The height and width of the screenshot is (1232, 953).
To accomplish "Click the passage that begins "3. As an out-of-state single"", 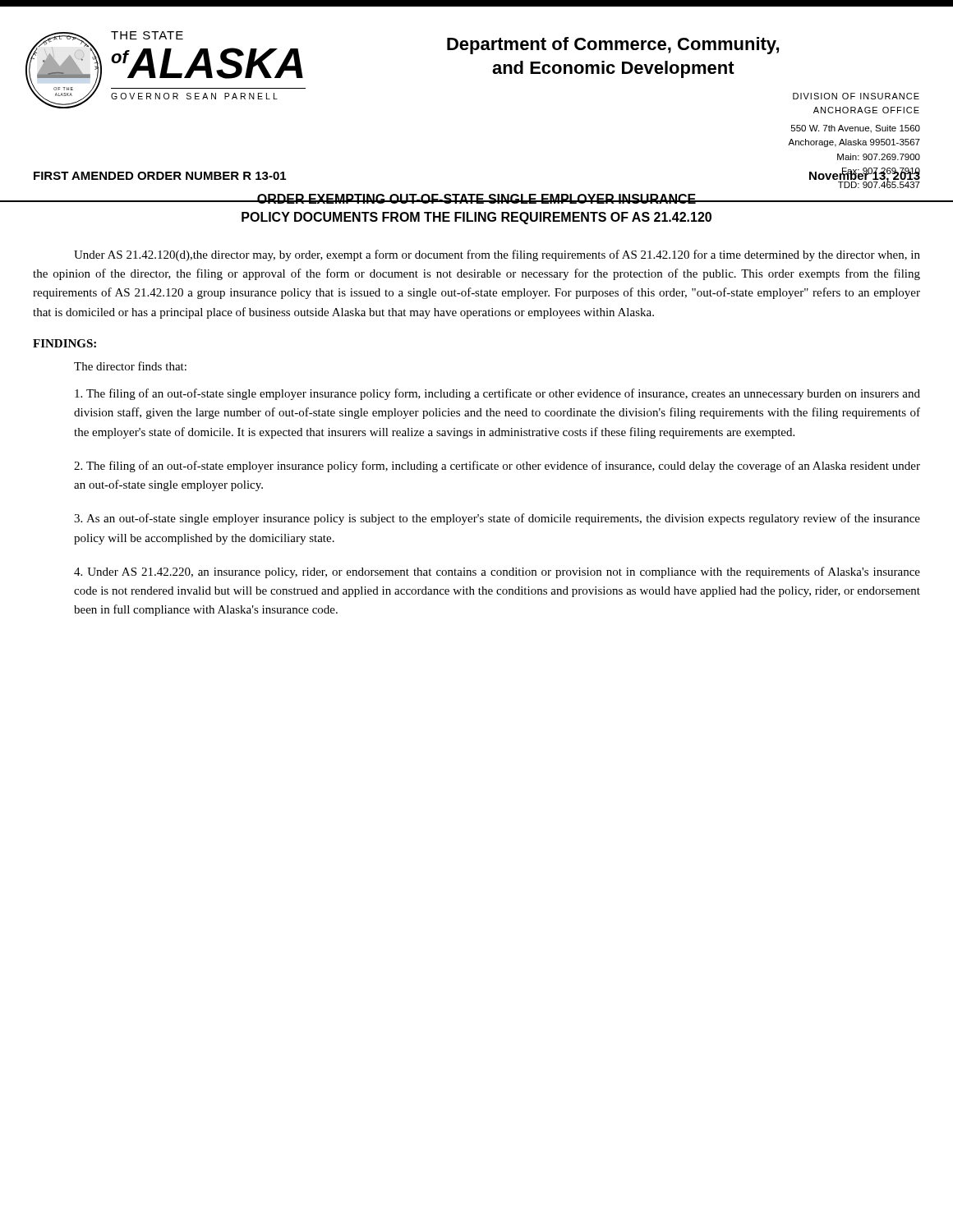I will point(497,528).
